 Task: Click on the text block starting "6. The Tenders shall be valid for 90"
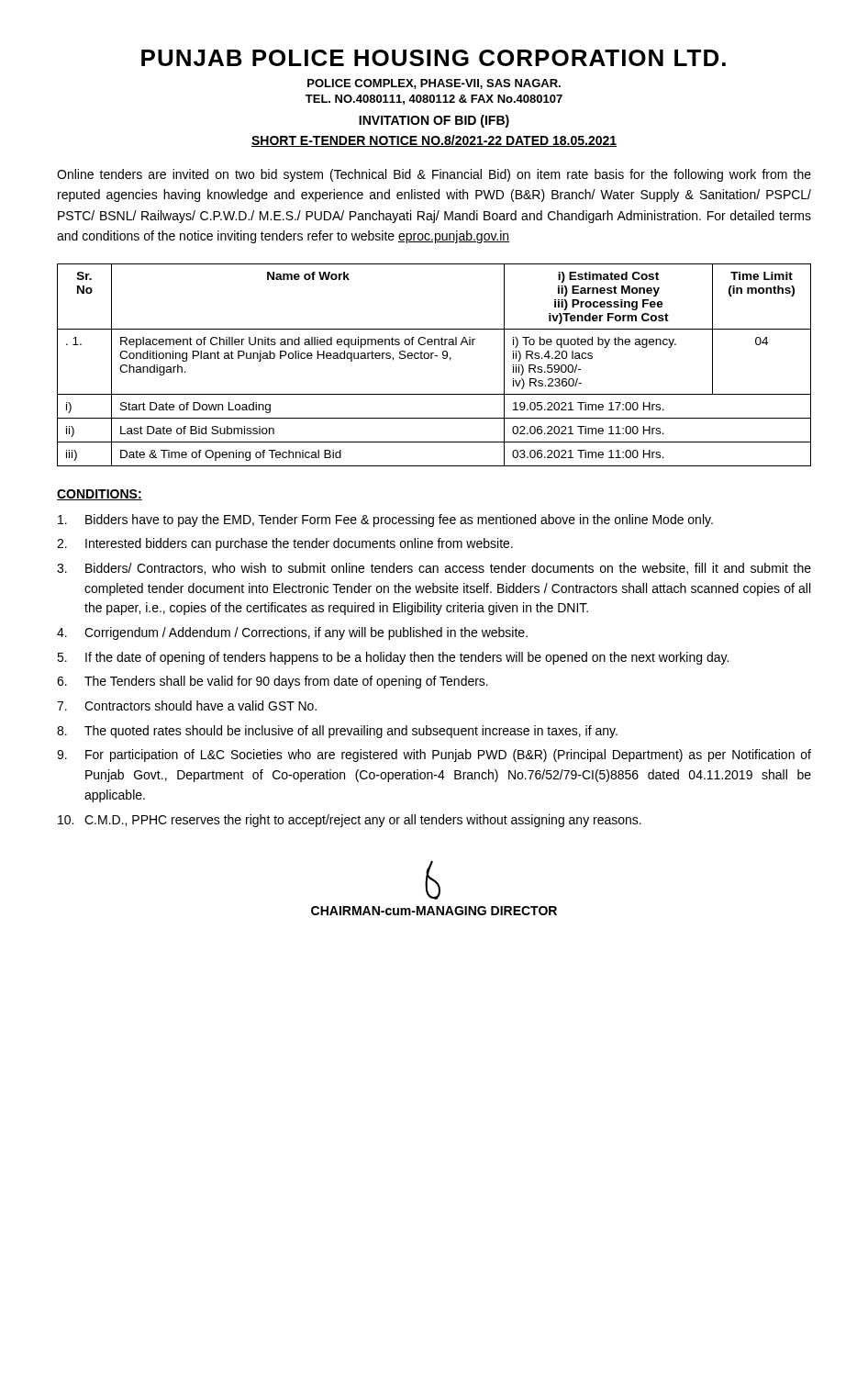[434, 682]
